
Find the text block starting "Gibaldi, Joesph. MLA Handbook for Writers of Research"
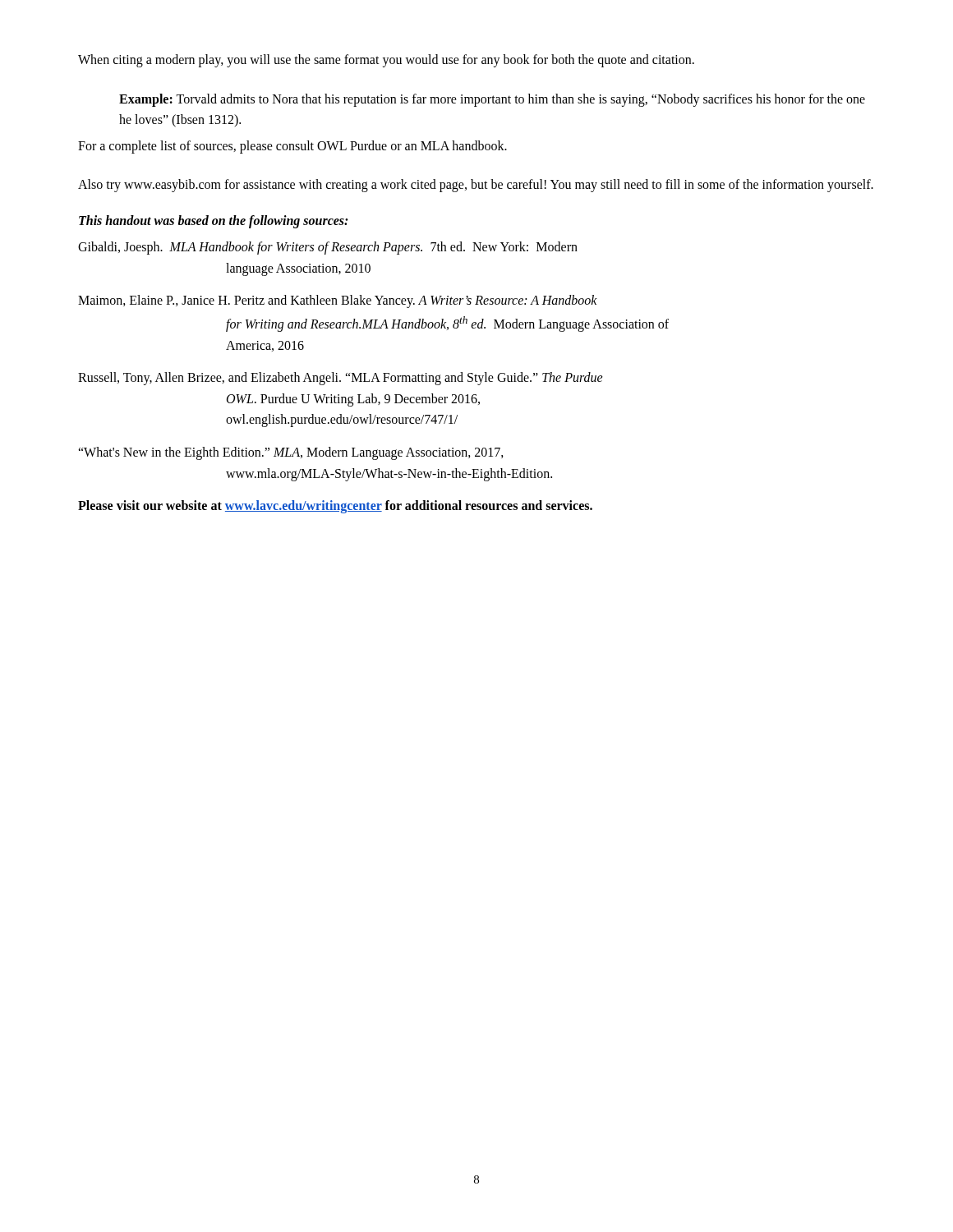click(476, 259)
